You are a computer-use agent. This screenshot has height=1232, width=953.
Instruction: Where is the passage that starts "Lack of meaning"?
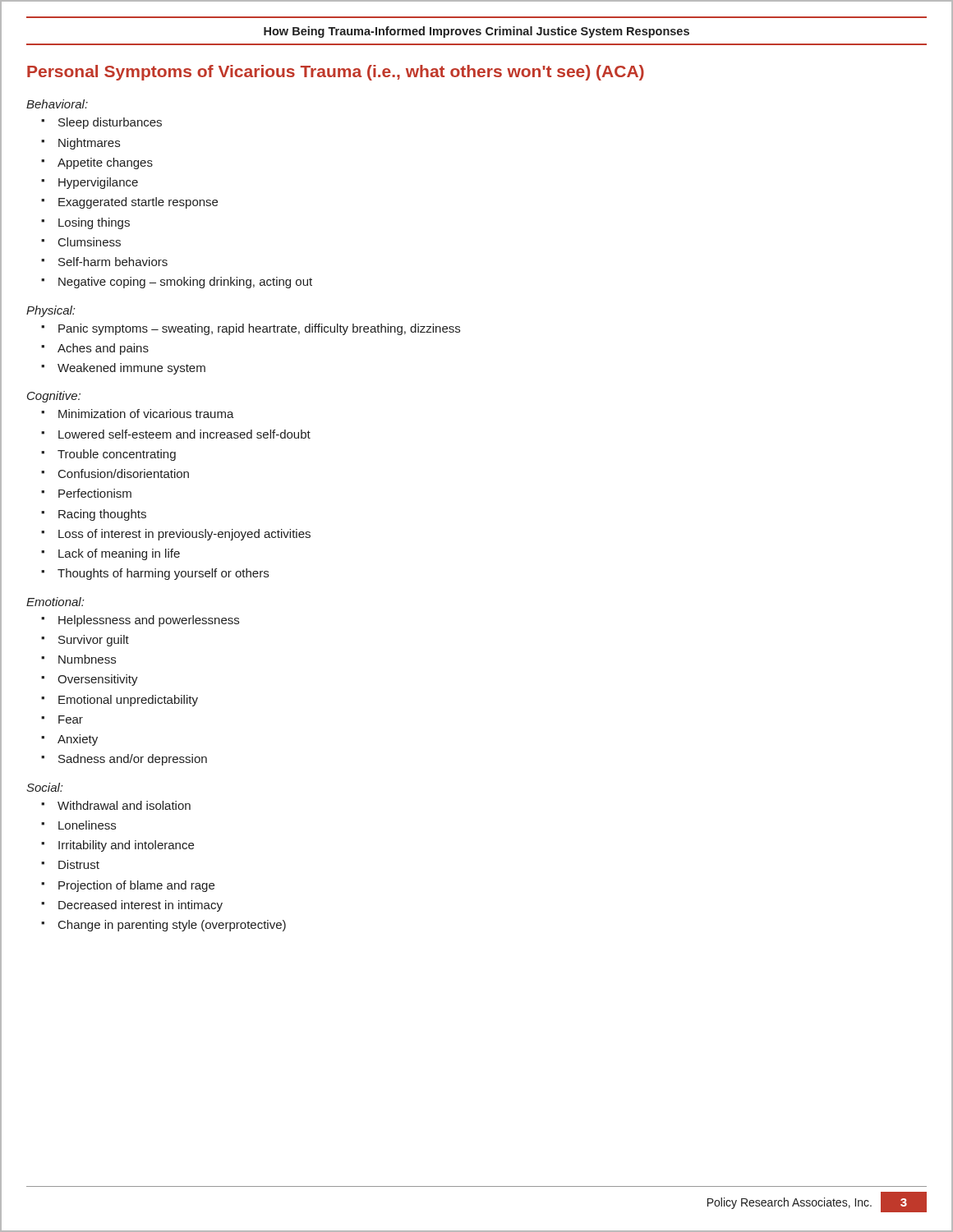tap(119, 553)
